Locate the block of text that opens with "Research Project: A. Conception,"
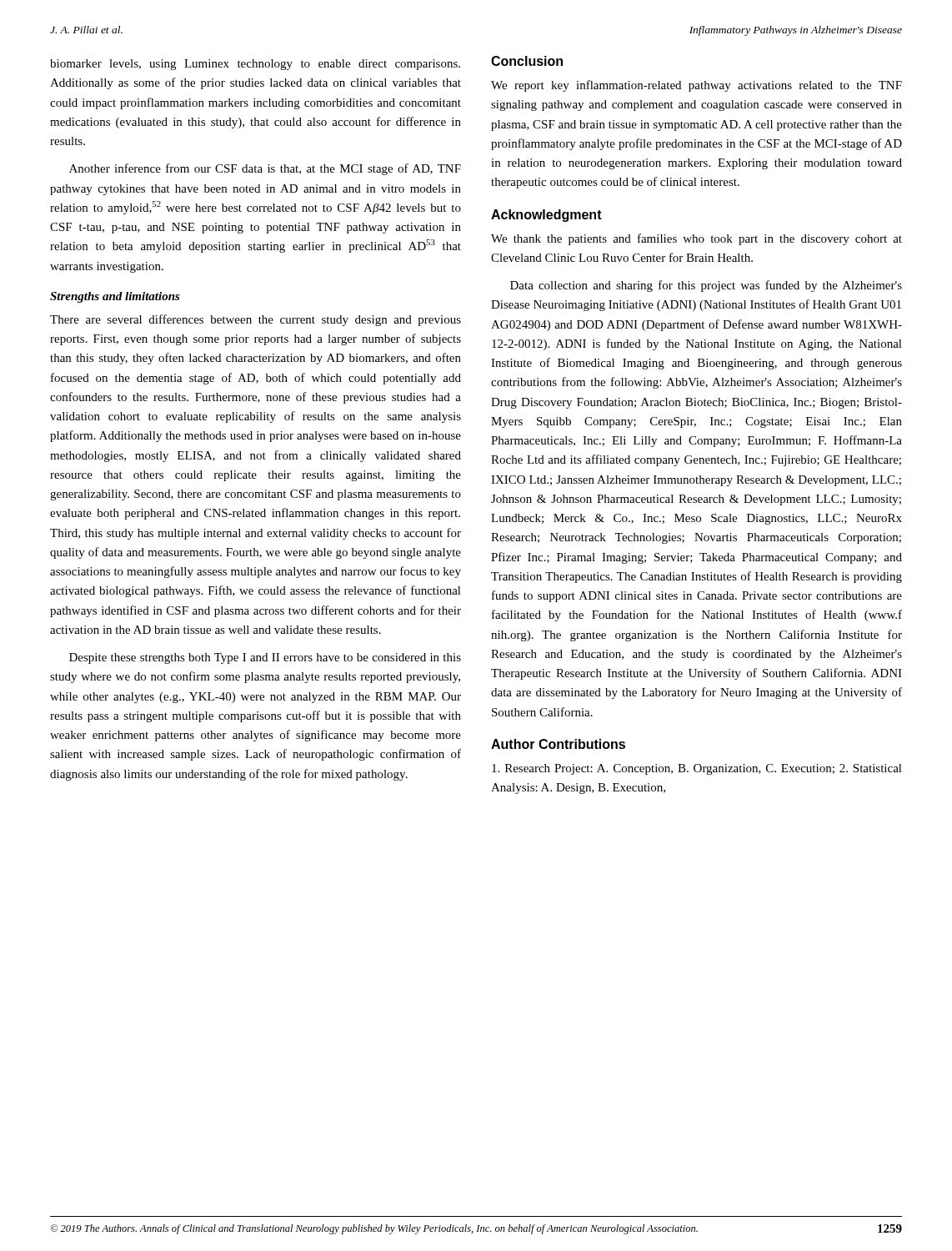Image resolution: width=952 pixels, height=1251 pixels. pos(697,778)
